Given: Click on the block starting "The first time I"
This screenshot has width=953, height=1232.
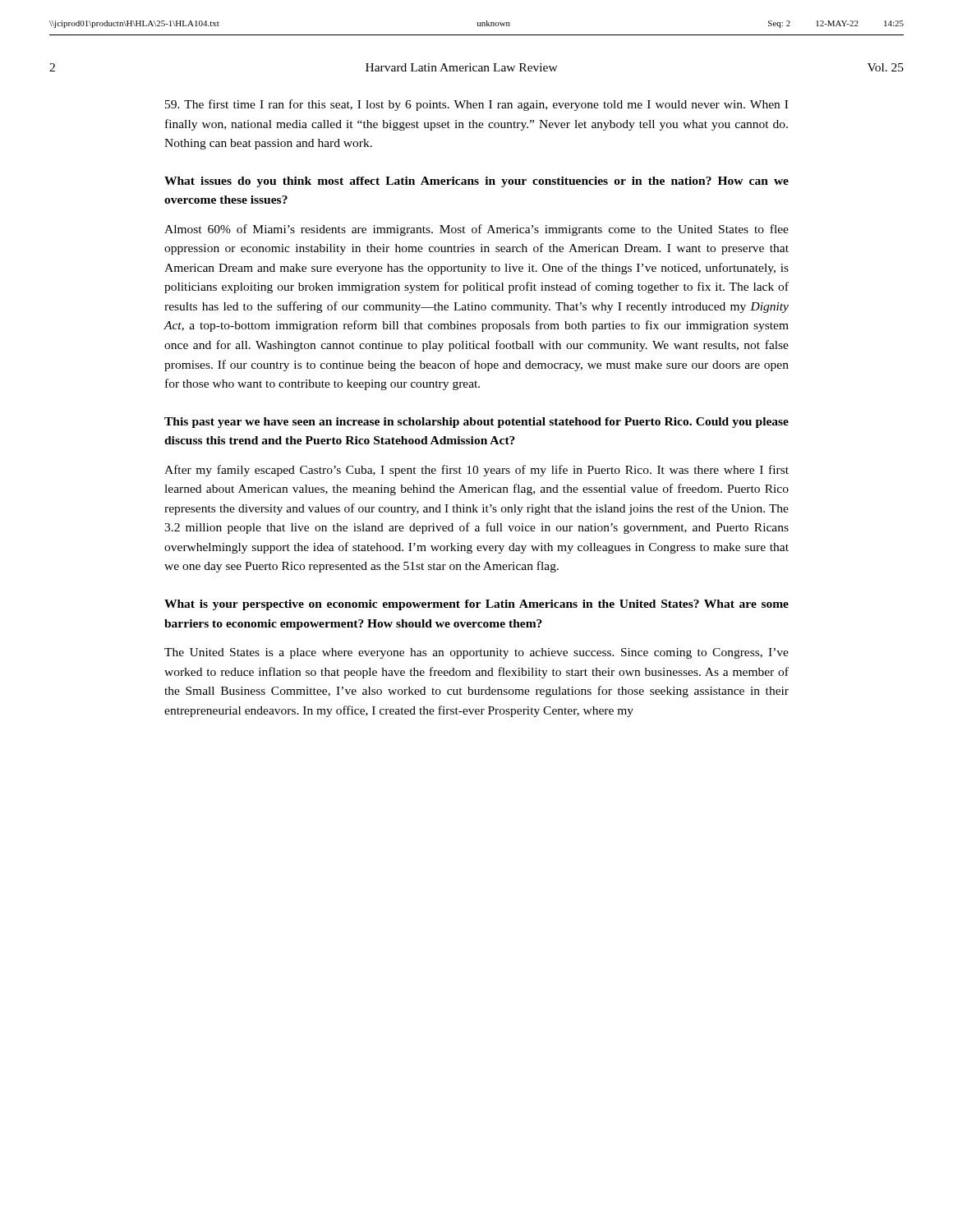Looking at the screenshot, I should pyautogui.click(x=476, y=123).
